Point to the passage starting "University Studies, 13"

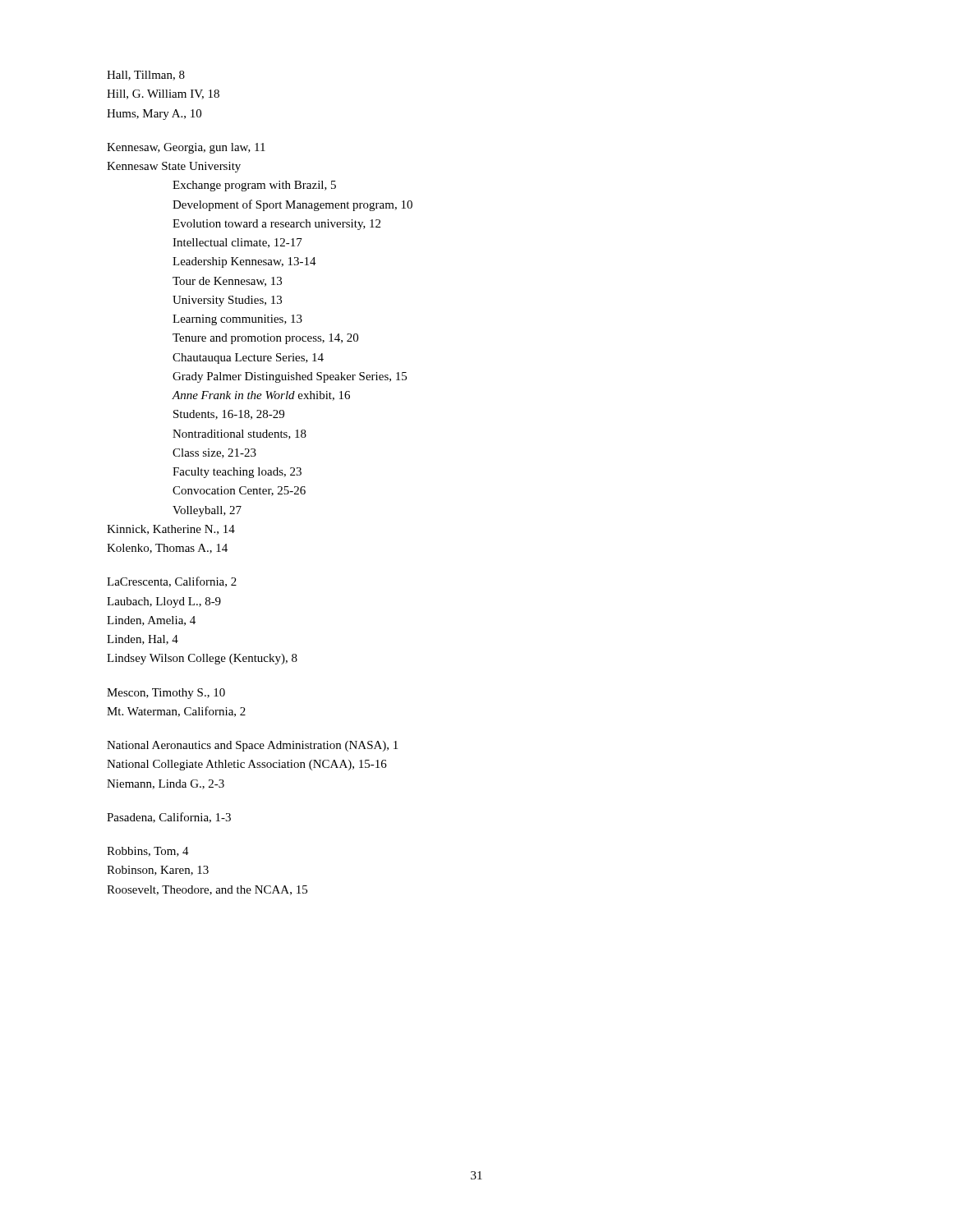[x=227, y=301]
